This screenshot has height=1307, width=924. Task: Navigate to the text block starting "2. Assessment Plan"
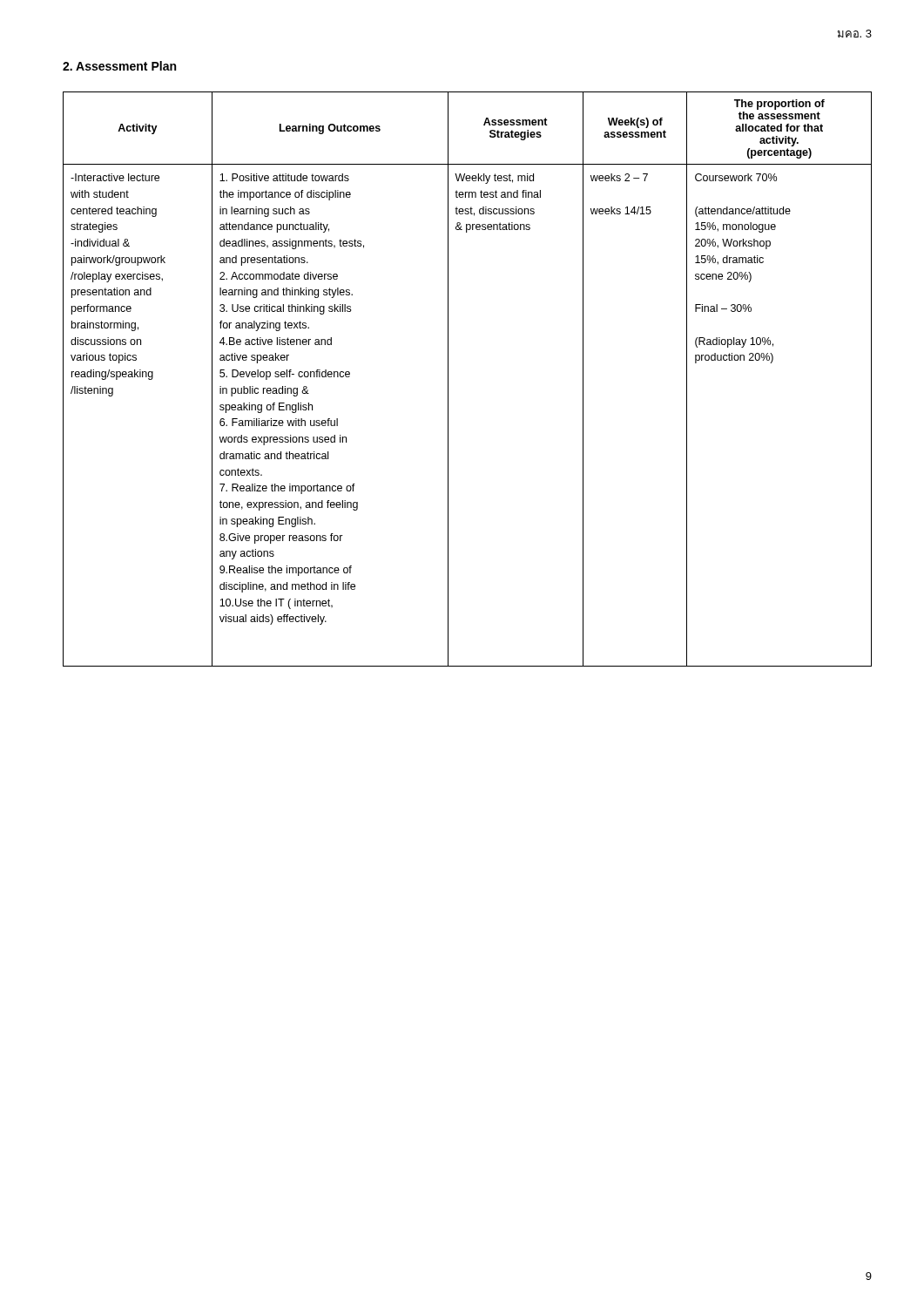click(x=120, y=66)
